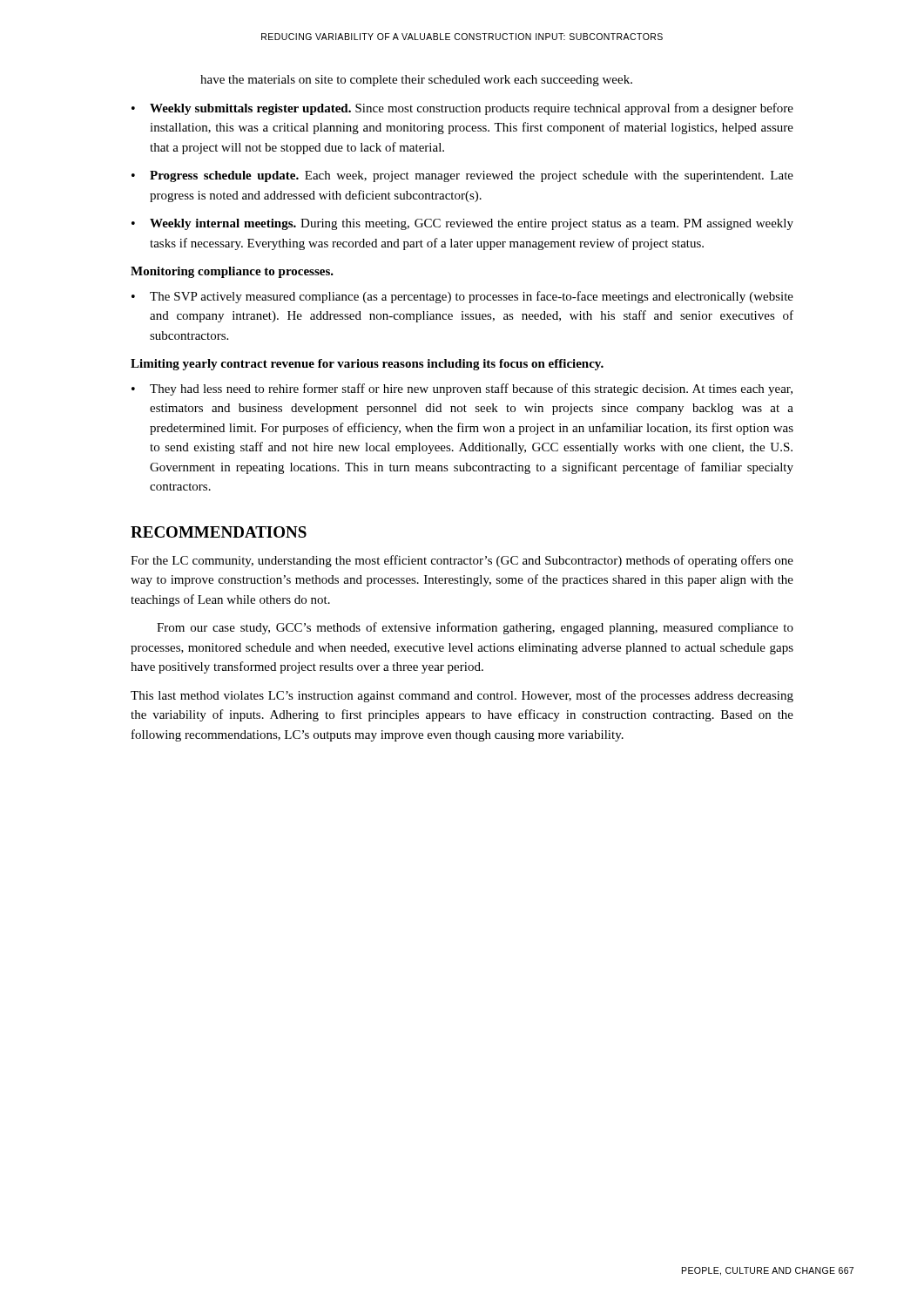Select the passage starting "• They had less"
This screenshot has width=924, height=1307.
[462, 437]
